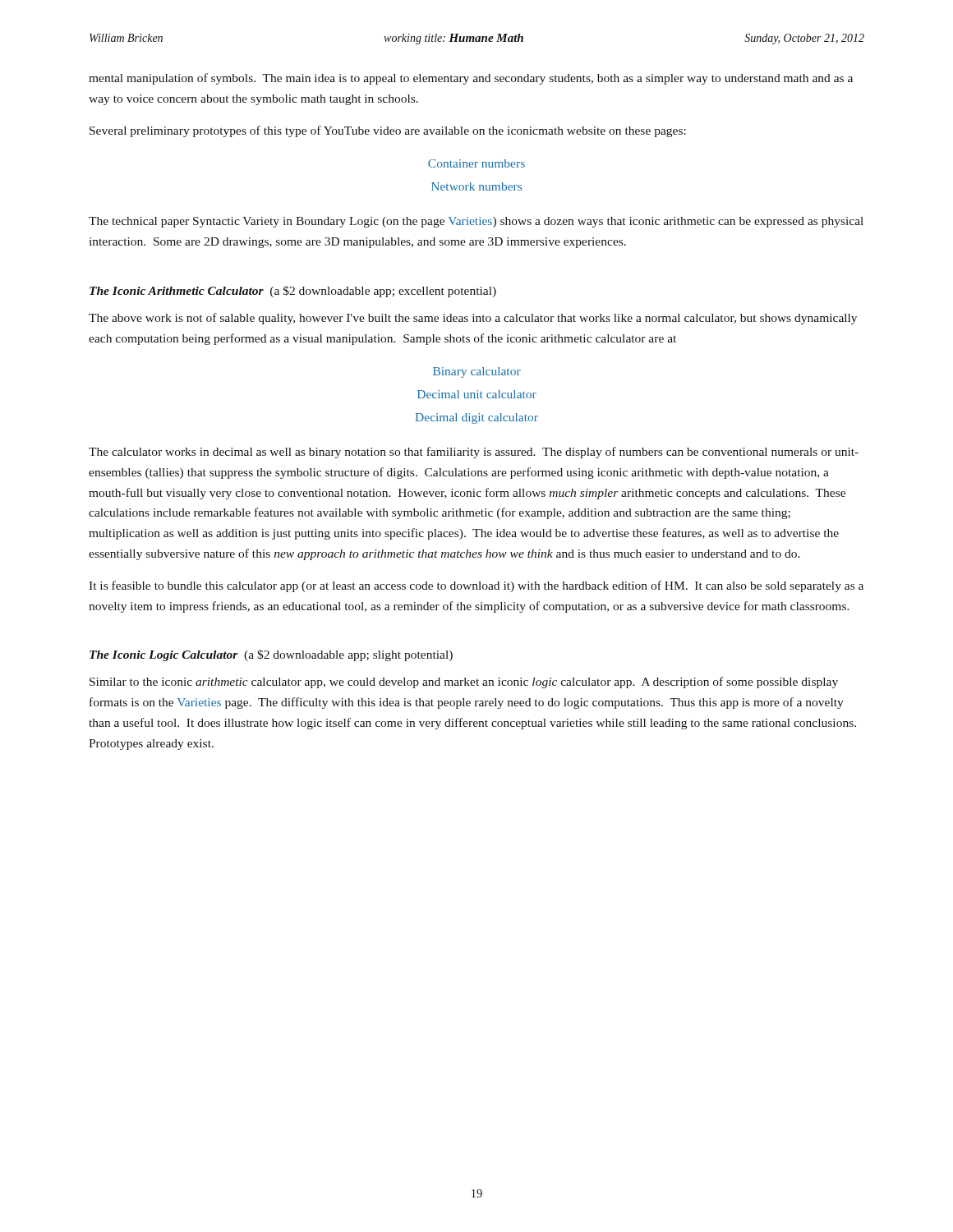Locate the text block containing "The above work is"

(x=473, y=327)
